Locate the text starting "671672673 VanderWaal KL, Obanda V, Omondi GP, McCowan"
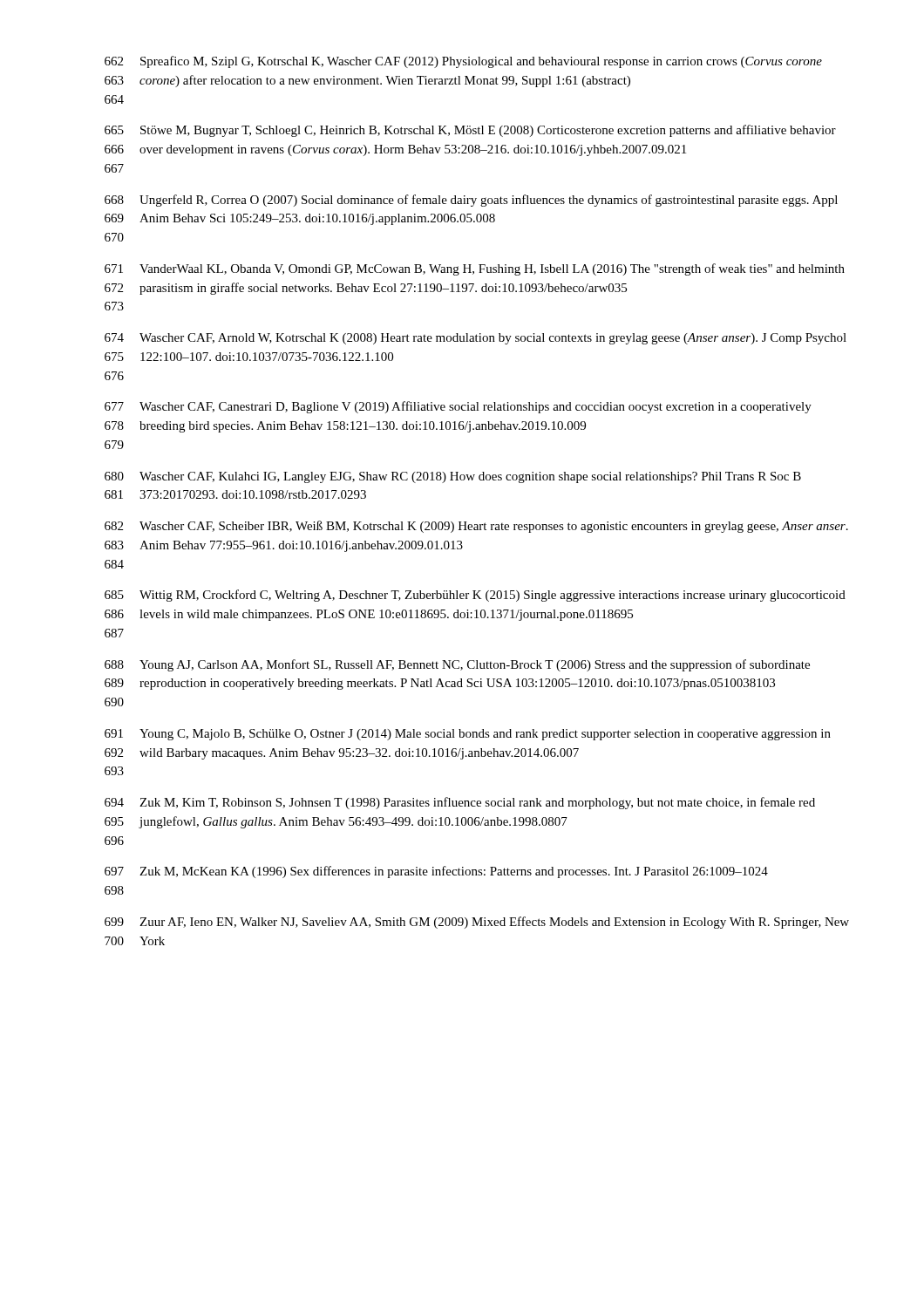The height and width of the screenshot is (1308, 924). click(462, 288)
